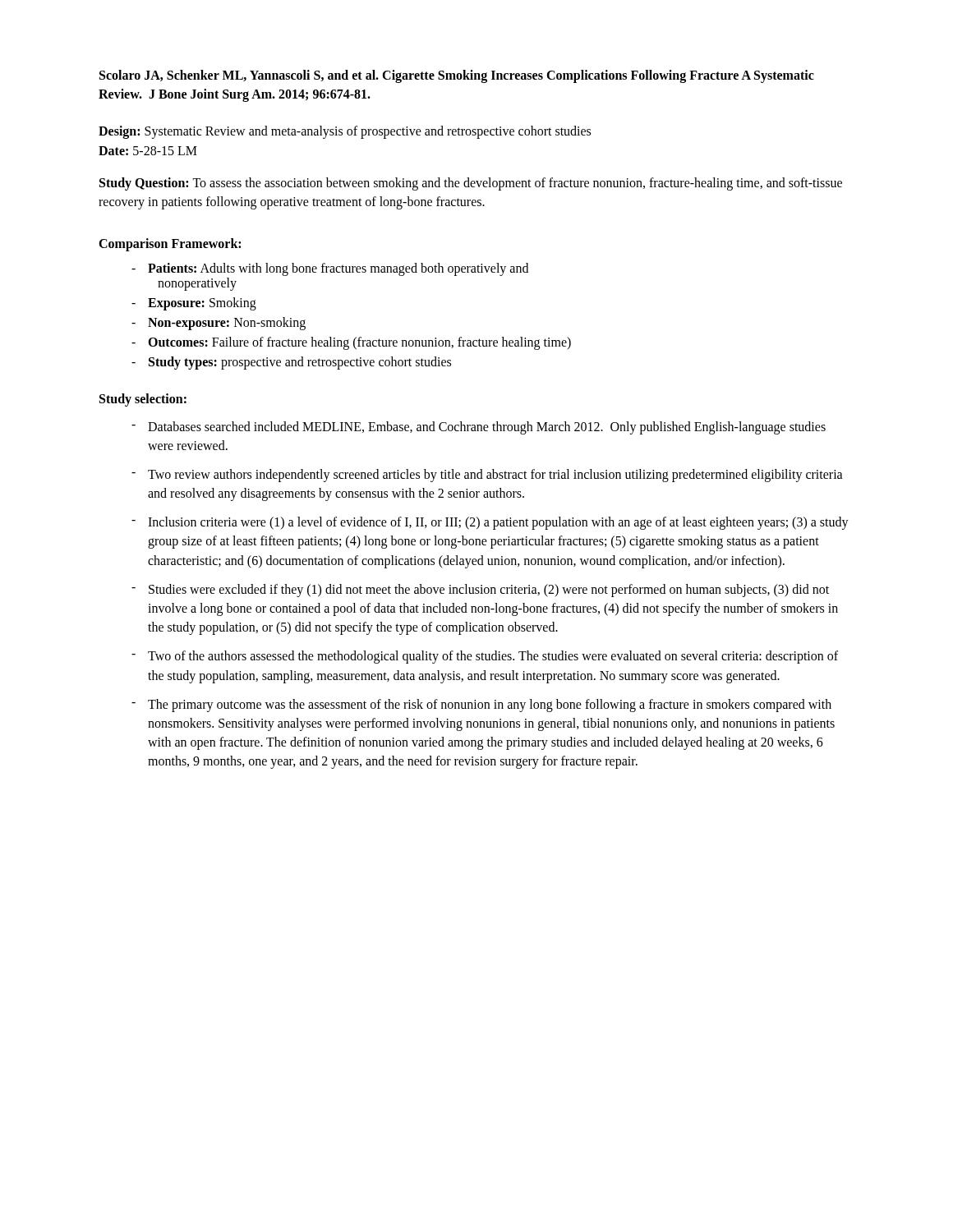Locate the text "Comparison Framework:"

170,245
